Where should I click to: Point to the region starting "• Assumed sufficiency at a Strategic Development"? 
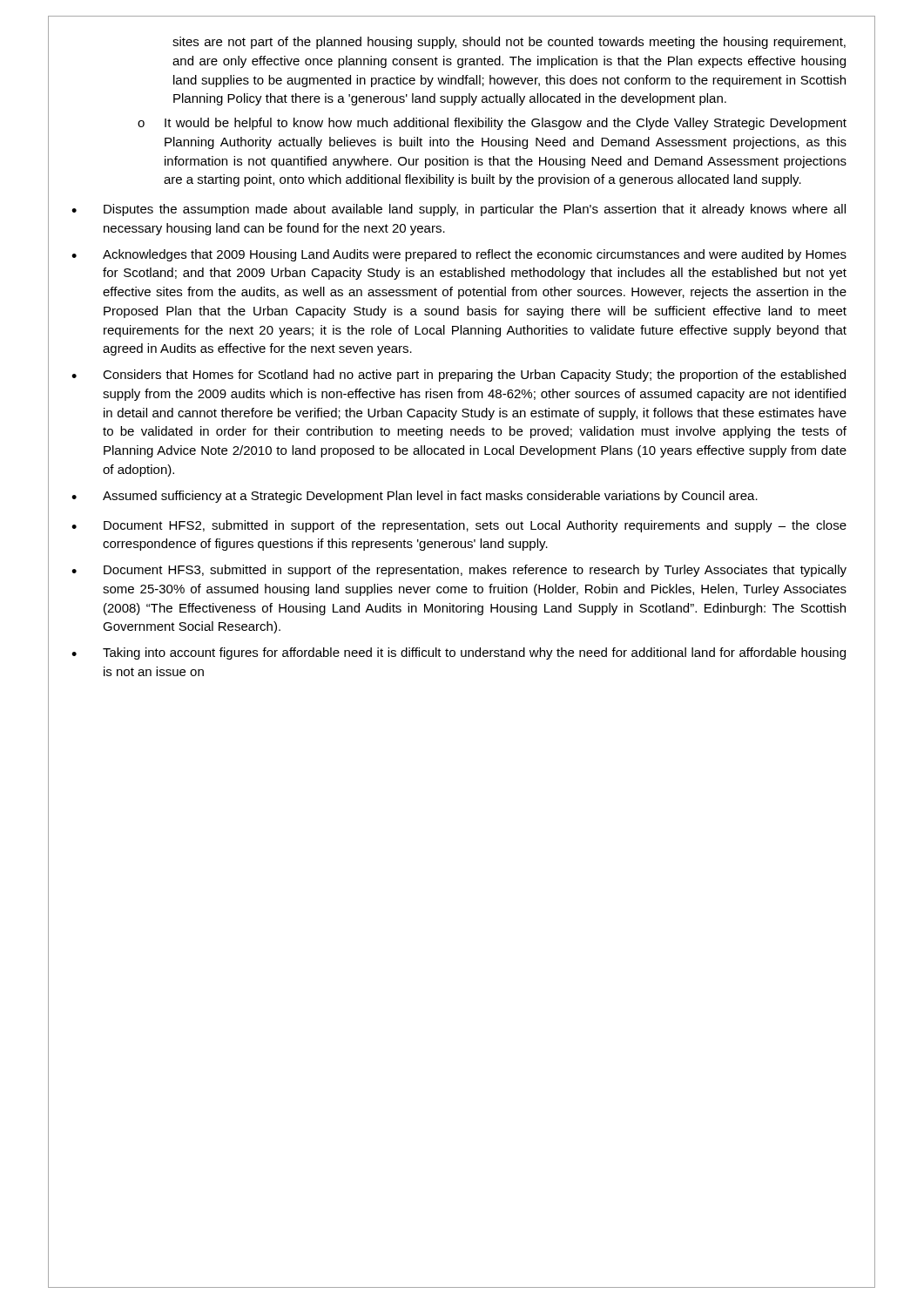pos(457,497)
